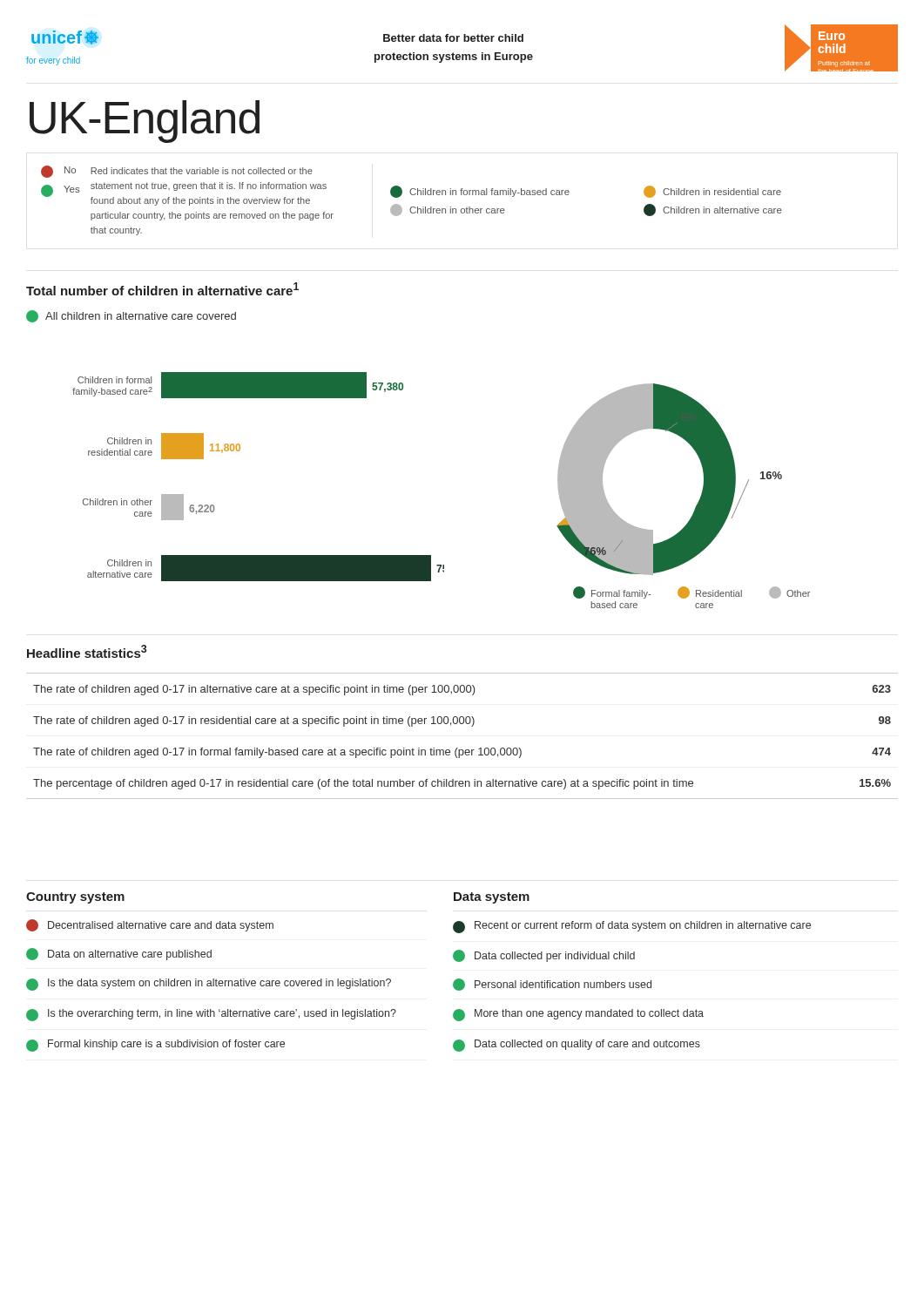
Task: Find the section header with the text "Country system"
Action: tap(75, 896)
